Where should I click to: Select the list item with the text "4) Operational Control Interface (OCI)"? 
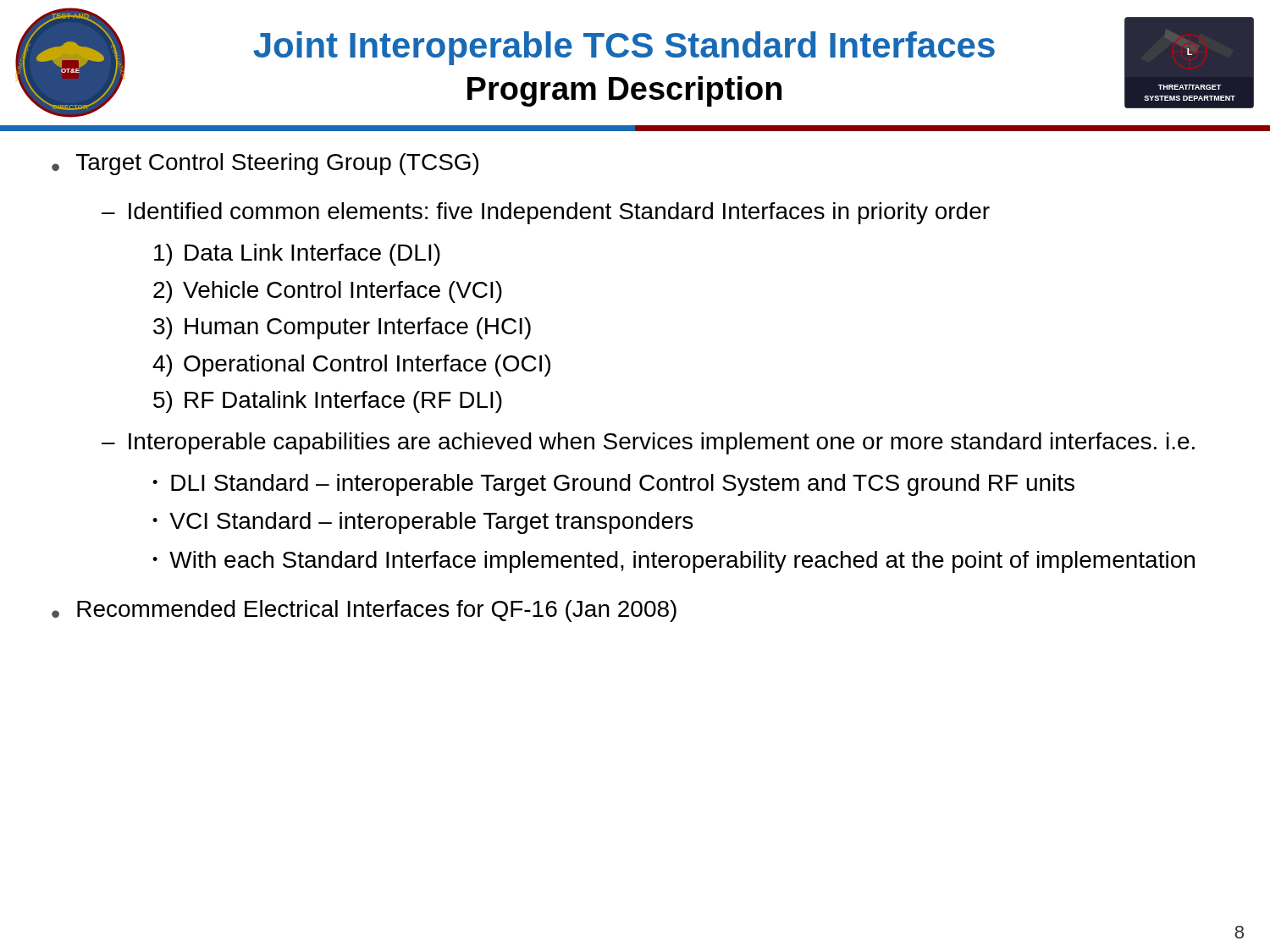coord(351,366)
